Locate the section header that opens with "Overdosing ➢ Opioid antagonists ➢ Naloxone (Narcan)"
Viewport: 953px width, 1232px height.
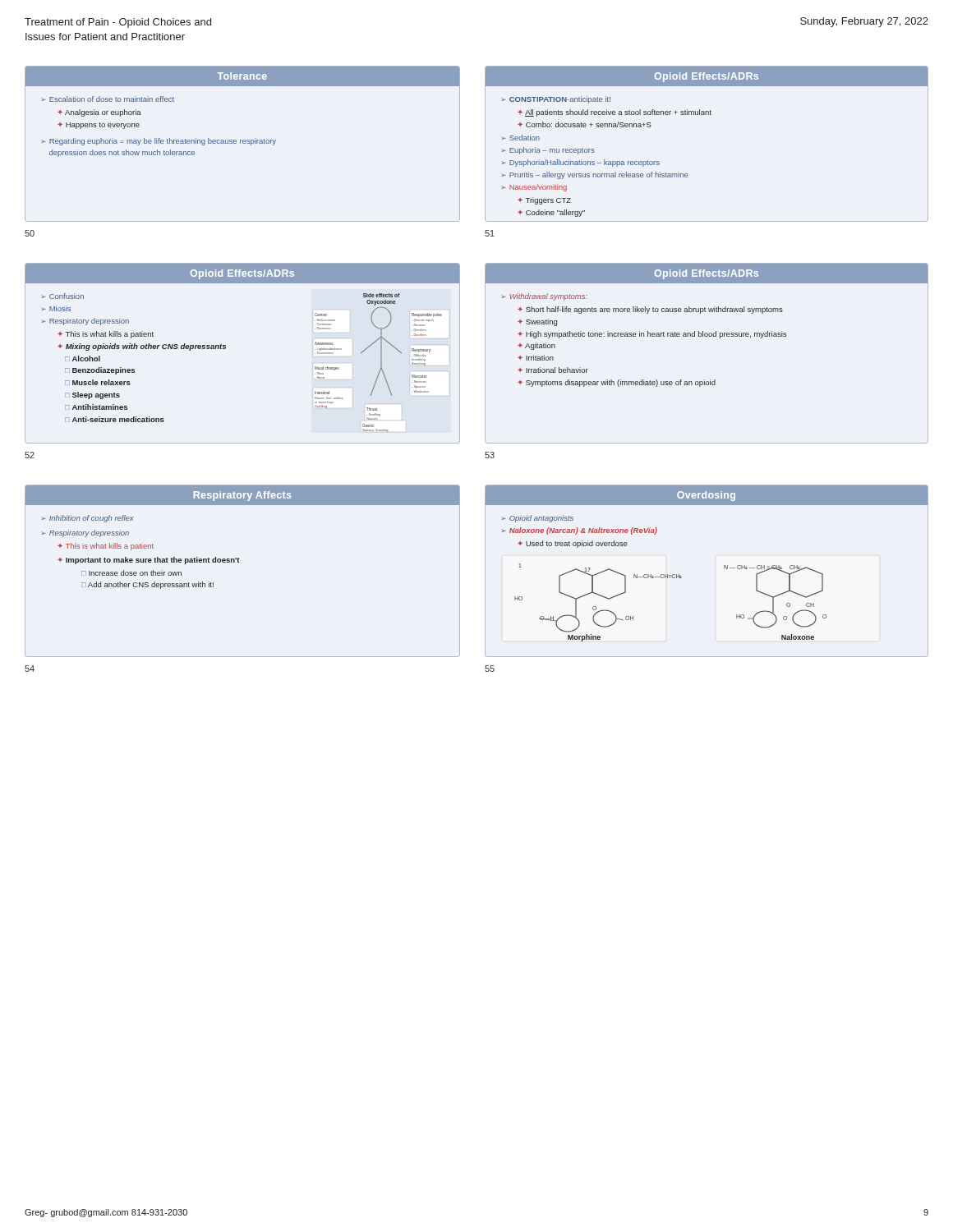pos(707,571)
